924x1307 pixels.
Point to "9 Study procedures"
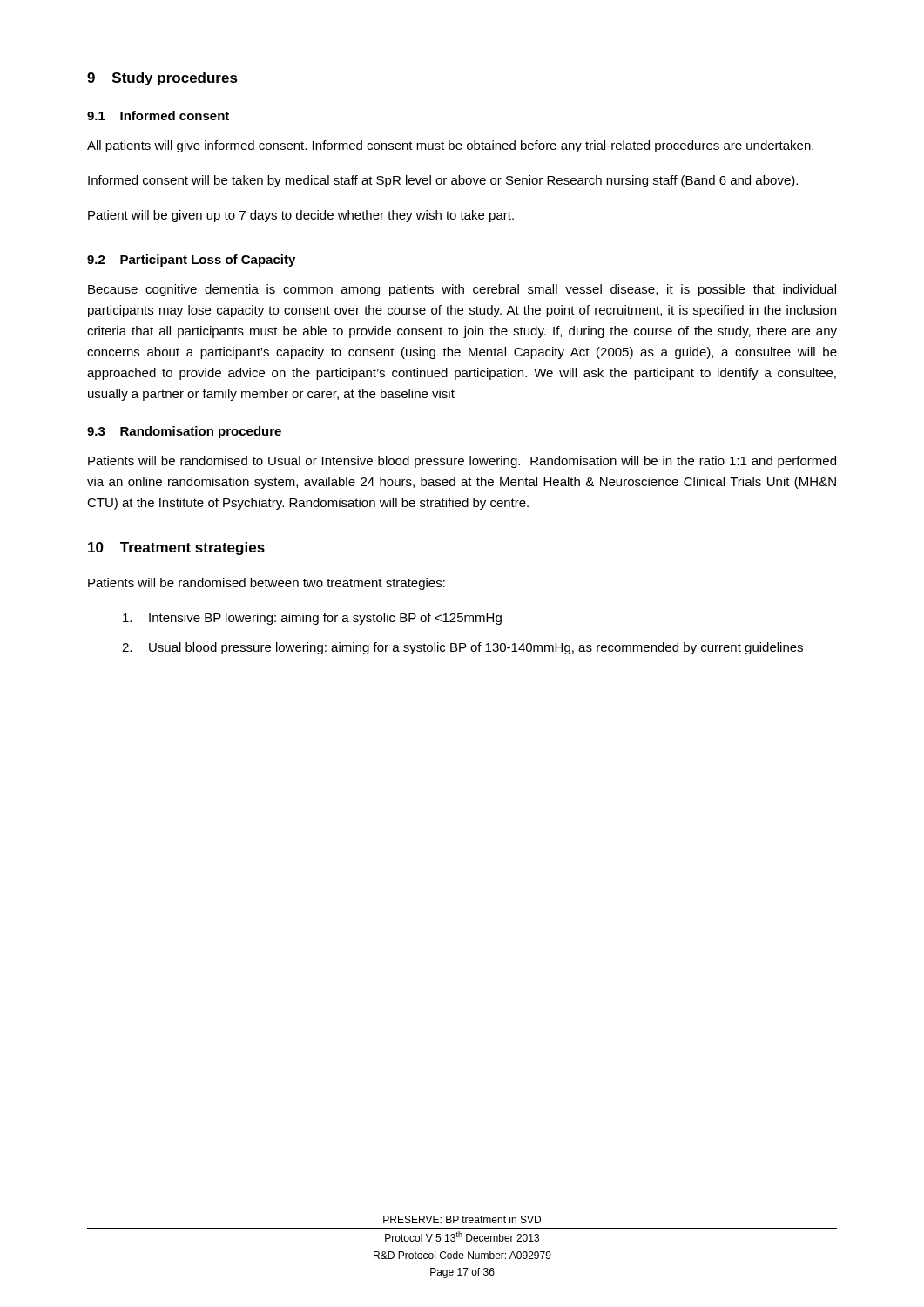[162, 78]
